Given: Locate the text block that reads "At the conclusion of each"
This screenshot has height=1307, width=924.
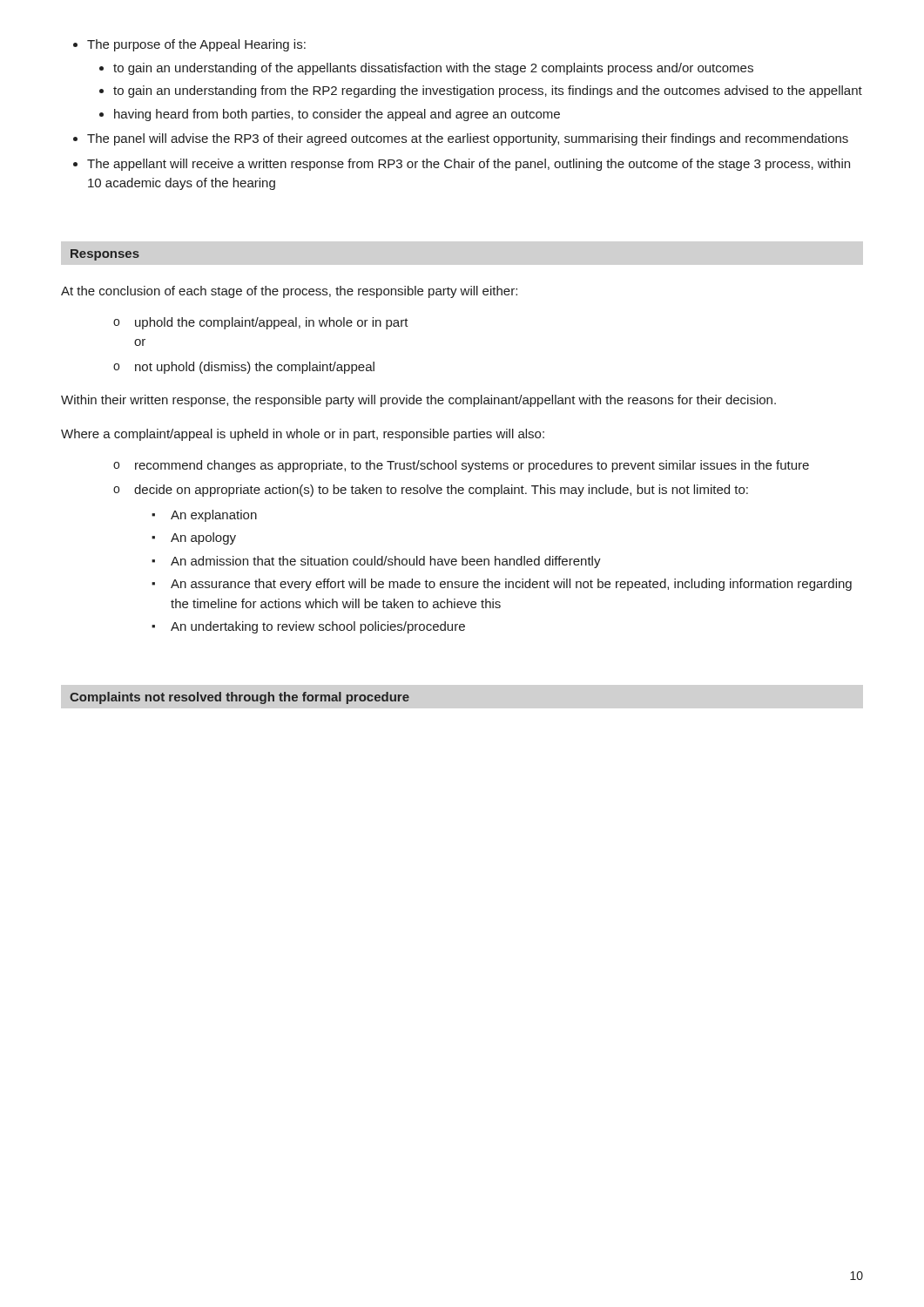Looking at the screenshot, I should [x=462, y=290].
